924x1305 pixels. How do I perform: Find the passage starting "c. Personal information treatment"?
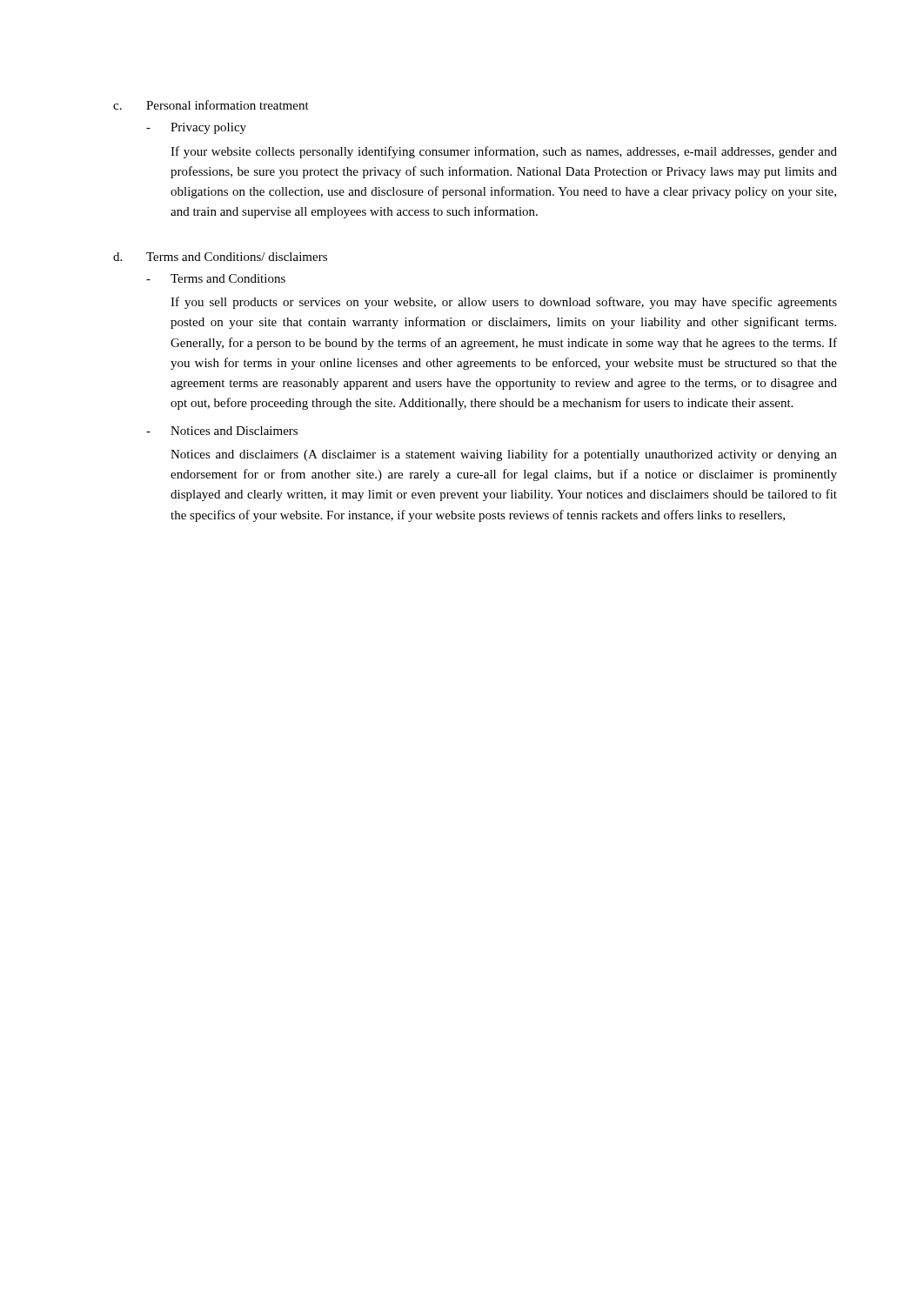[x=211, y=105]
